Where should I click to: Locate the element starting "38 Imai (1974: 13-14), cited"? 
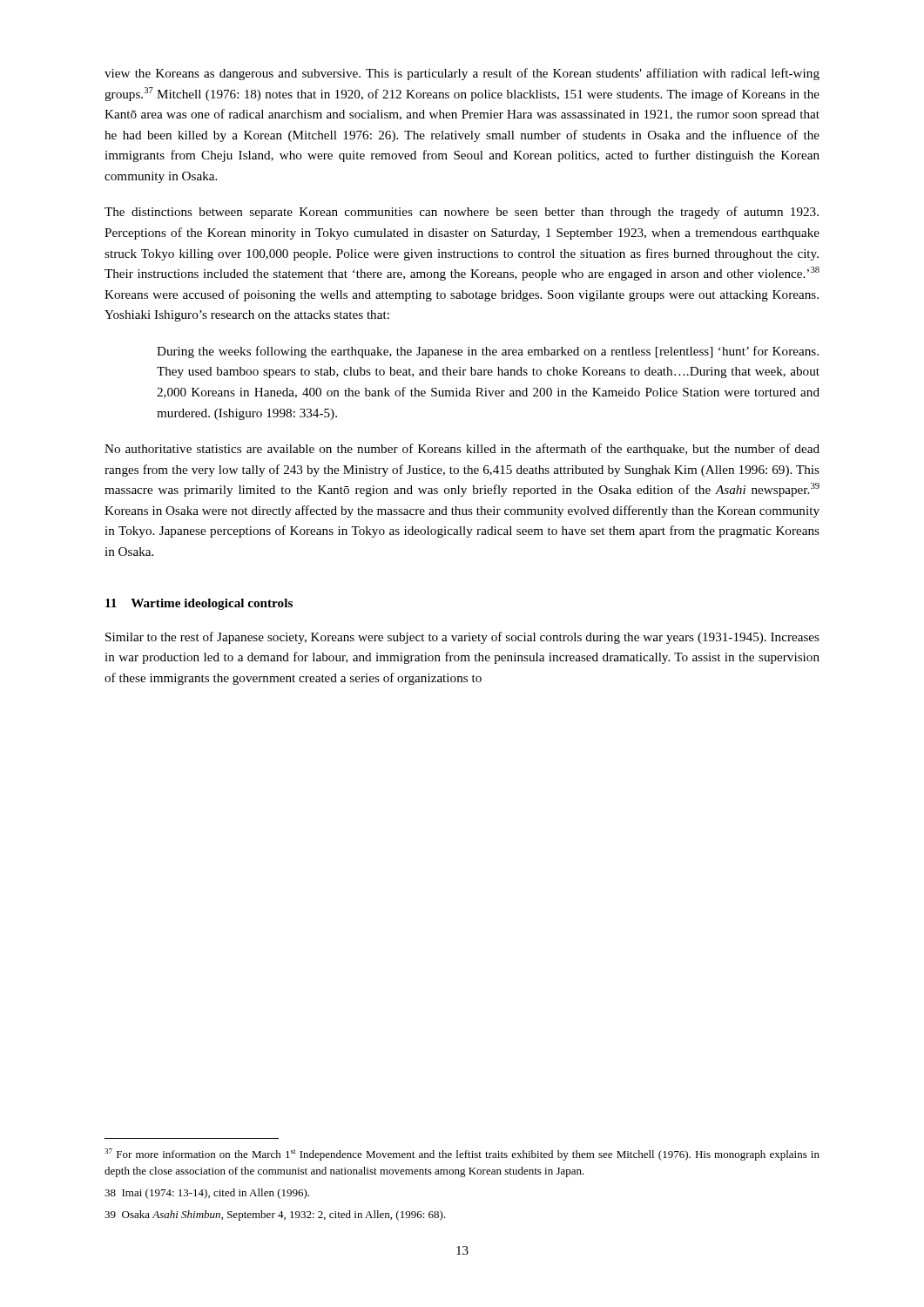coord(207,1193)
